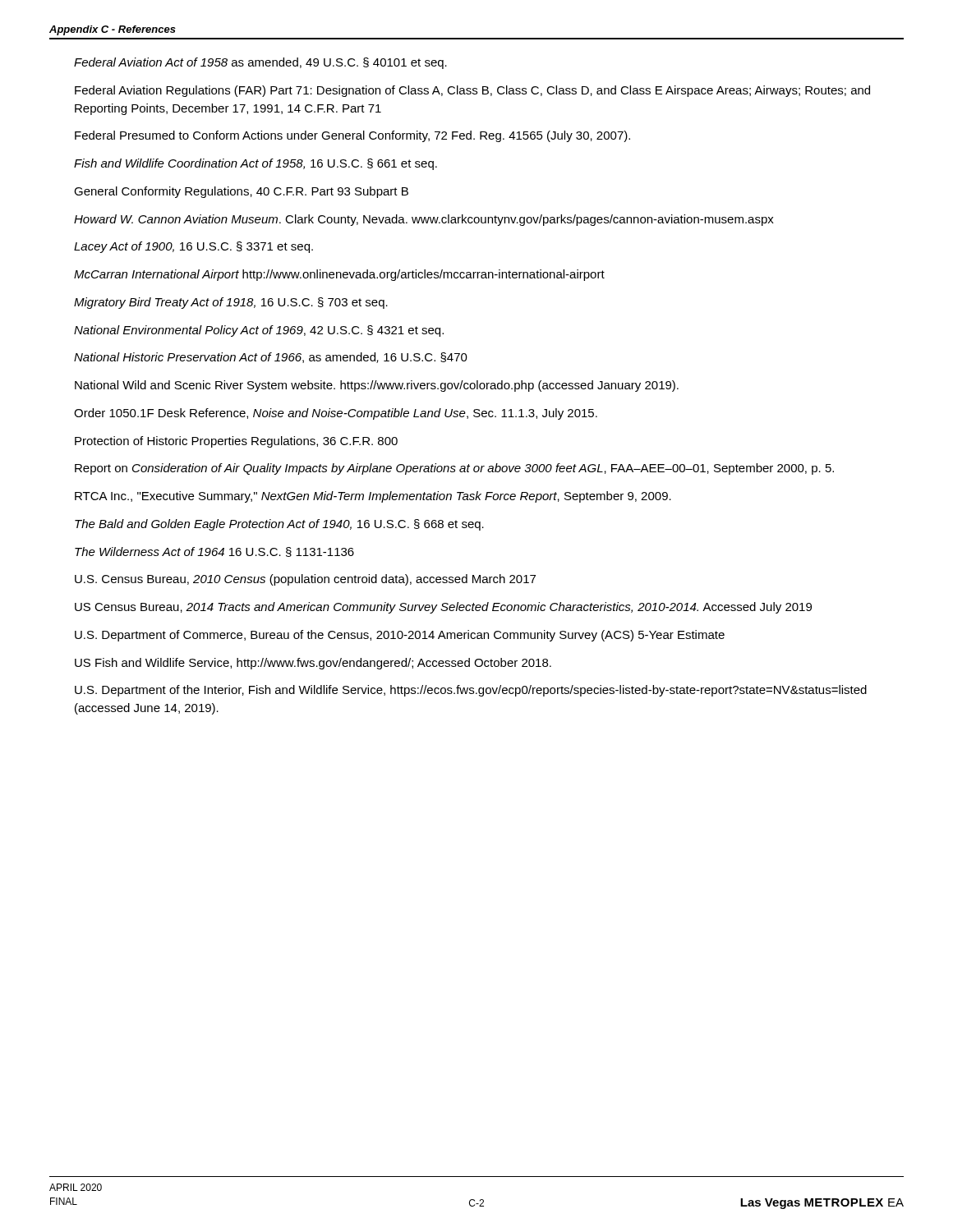Find the list item that says "Federal Presumed to Conform Actions"
This screenshot has height=1232, width=953.
(353, 135)
